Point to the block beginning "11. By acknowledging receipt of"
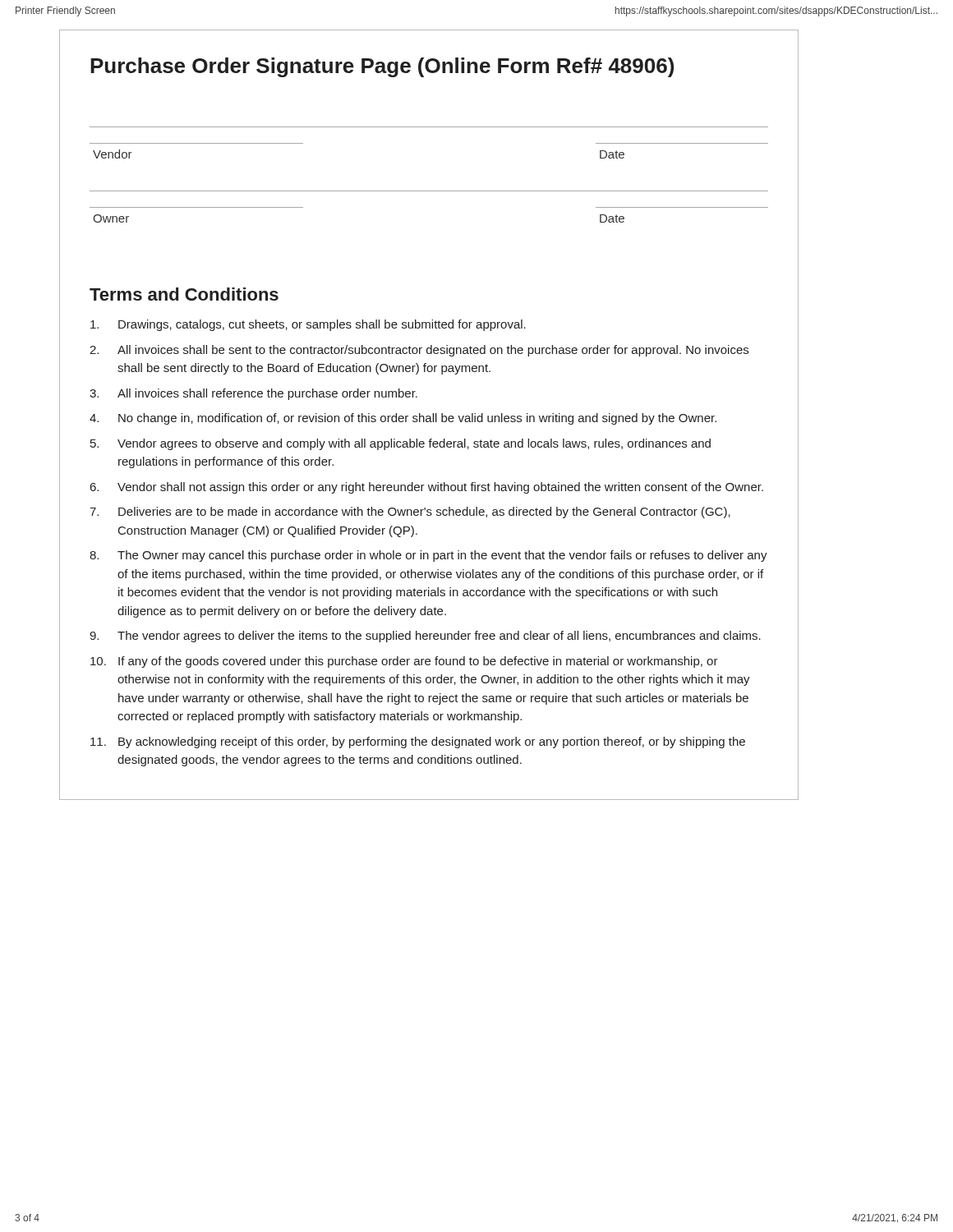The image size is (953, 1232). coord(429,751)
